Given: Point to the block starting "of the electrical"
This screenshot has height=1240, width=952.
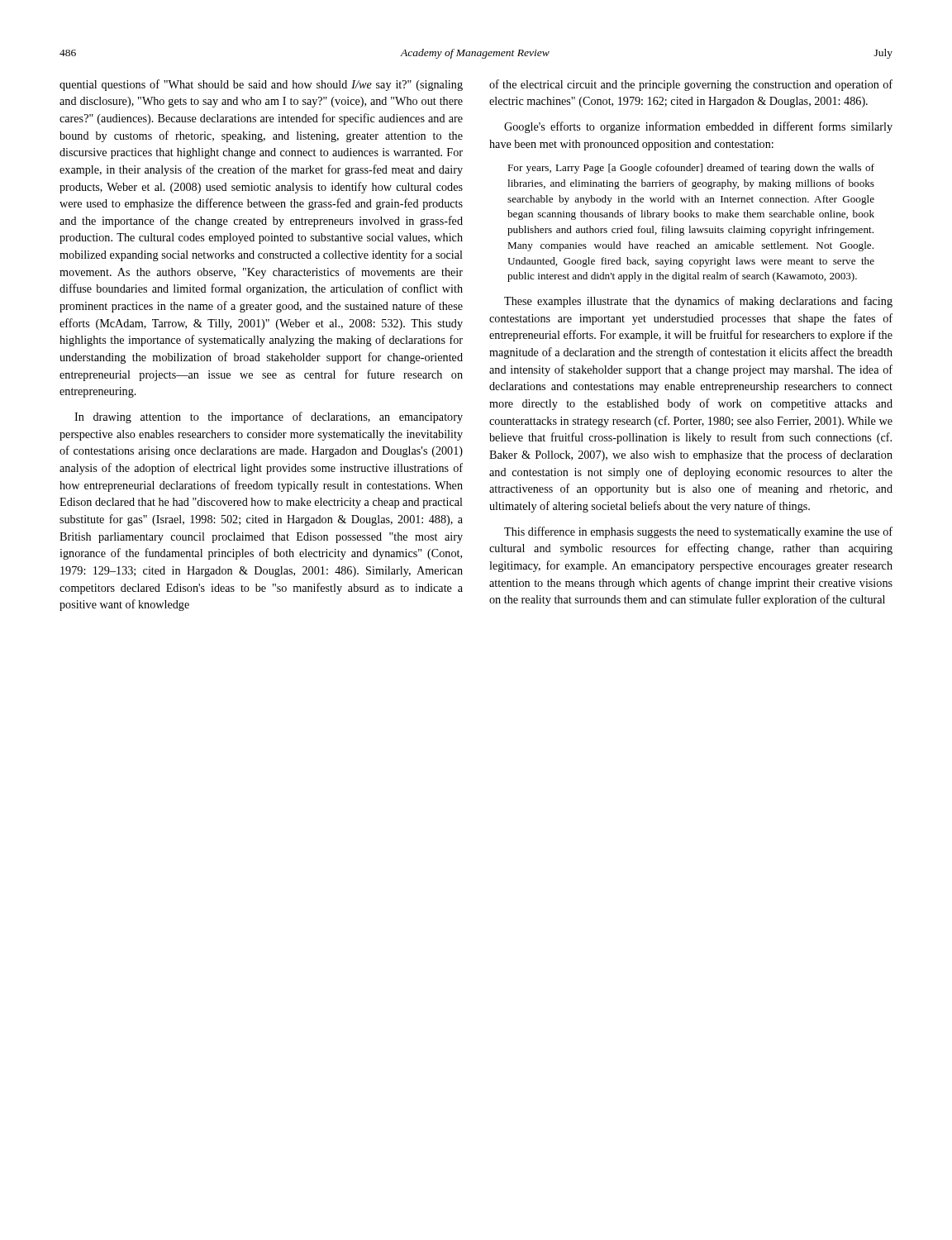Looking at the screenshot, I should (691, 93).
